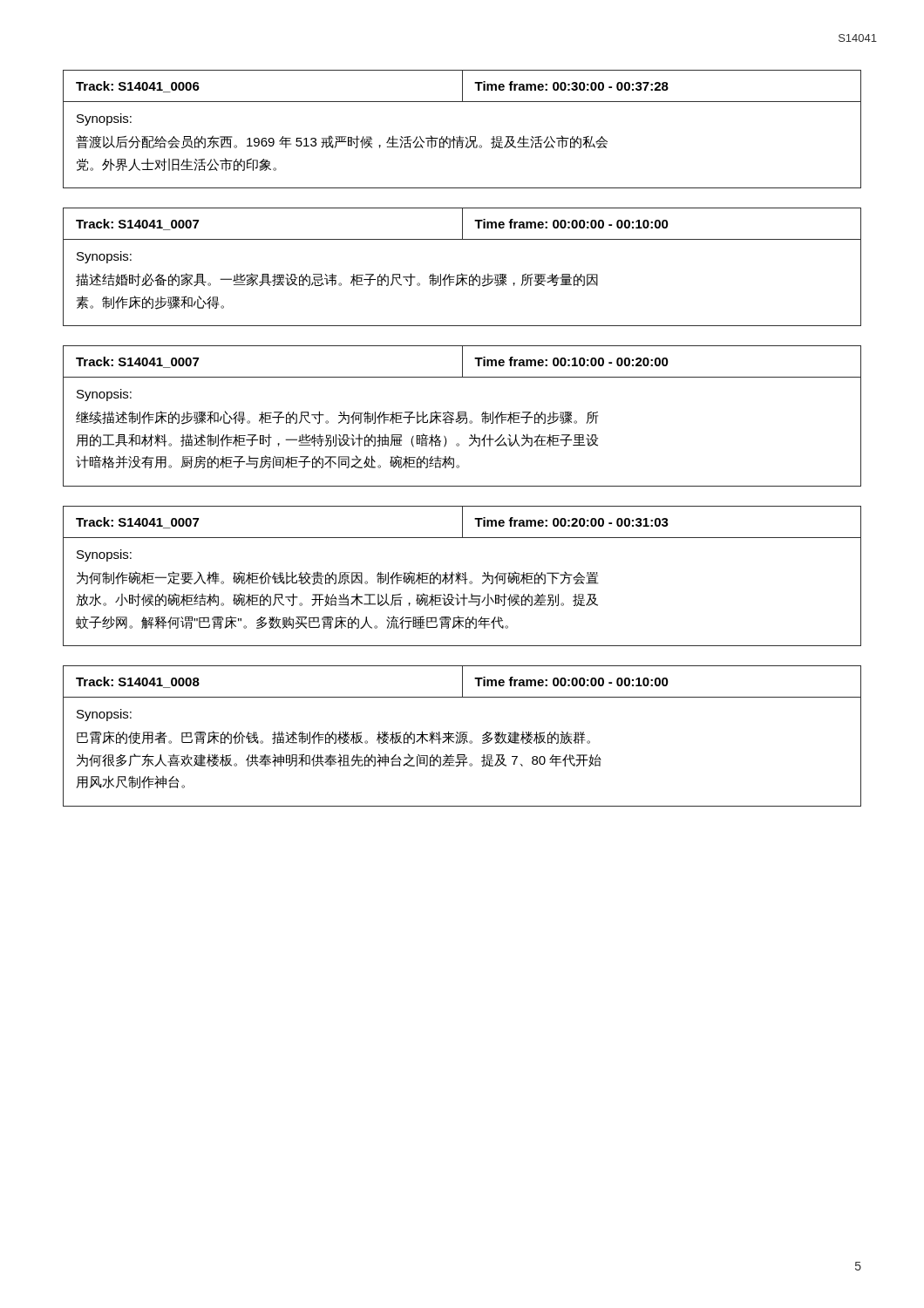
Task: Click on the table containing "Track: S14041_0006 Time"
Action: (462, 129)
